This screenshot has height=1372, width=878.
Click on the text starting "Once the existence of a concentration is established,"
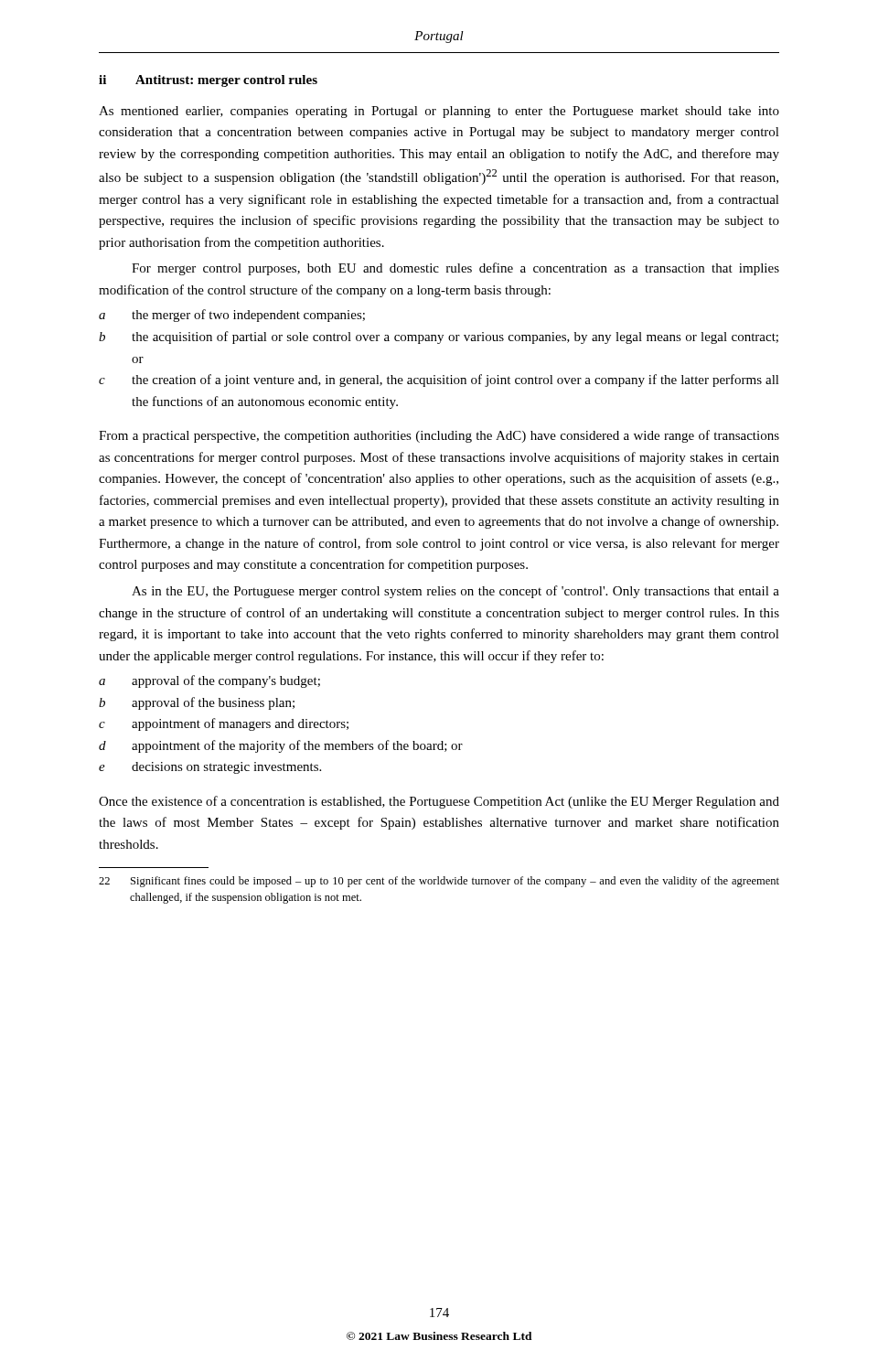point(439,823)
